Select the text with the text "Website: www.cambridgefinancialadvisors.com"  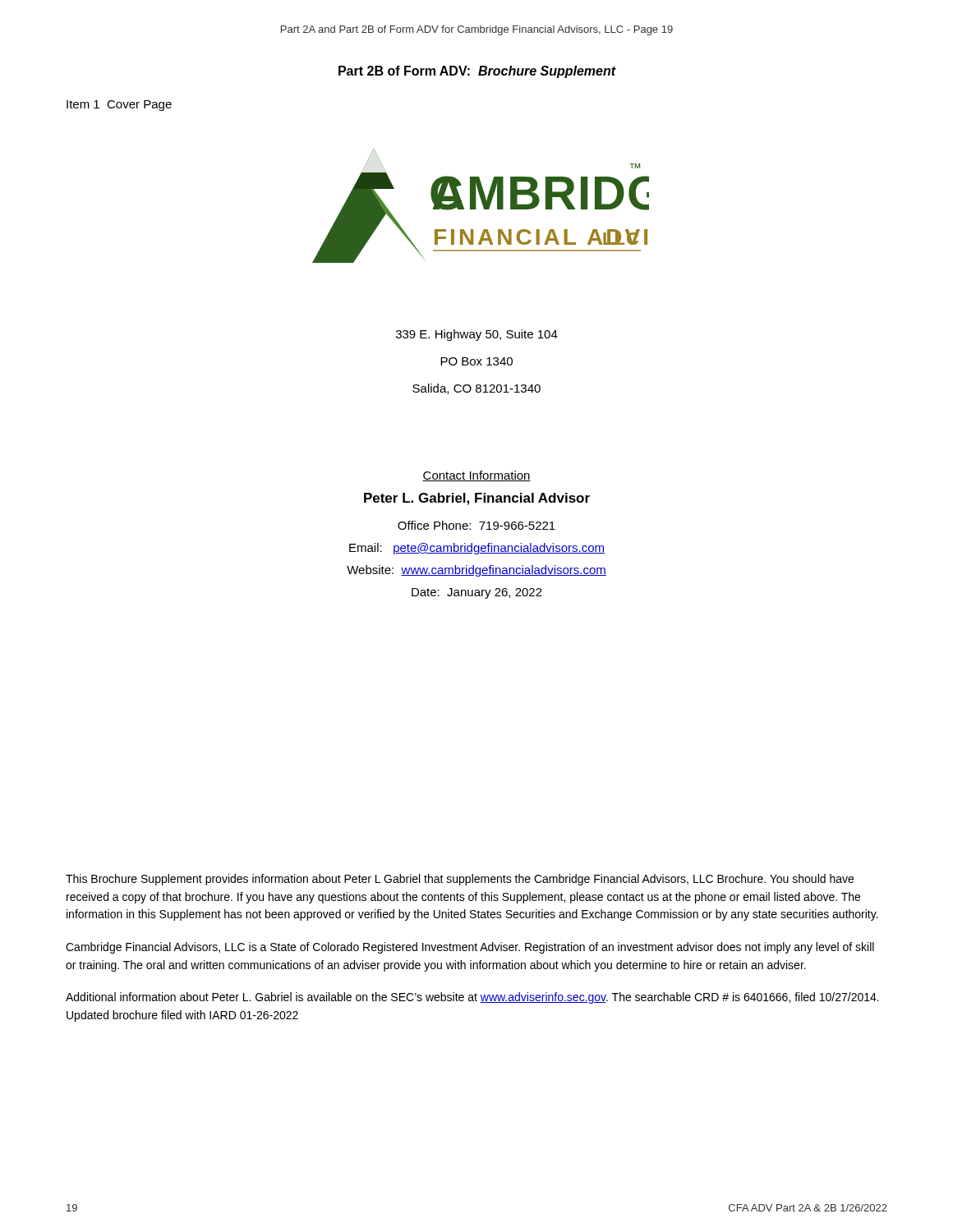coord(476,570)
